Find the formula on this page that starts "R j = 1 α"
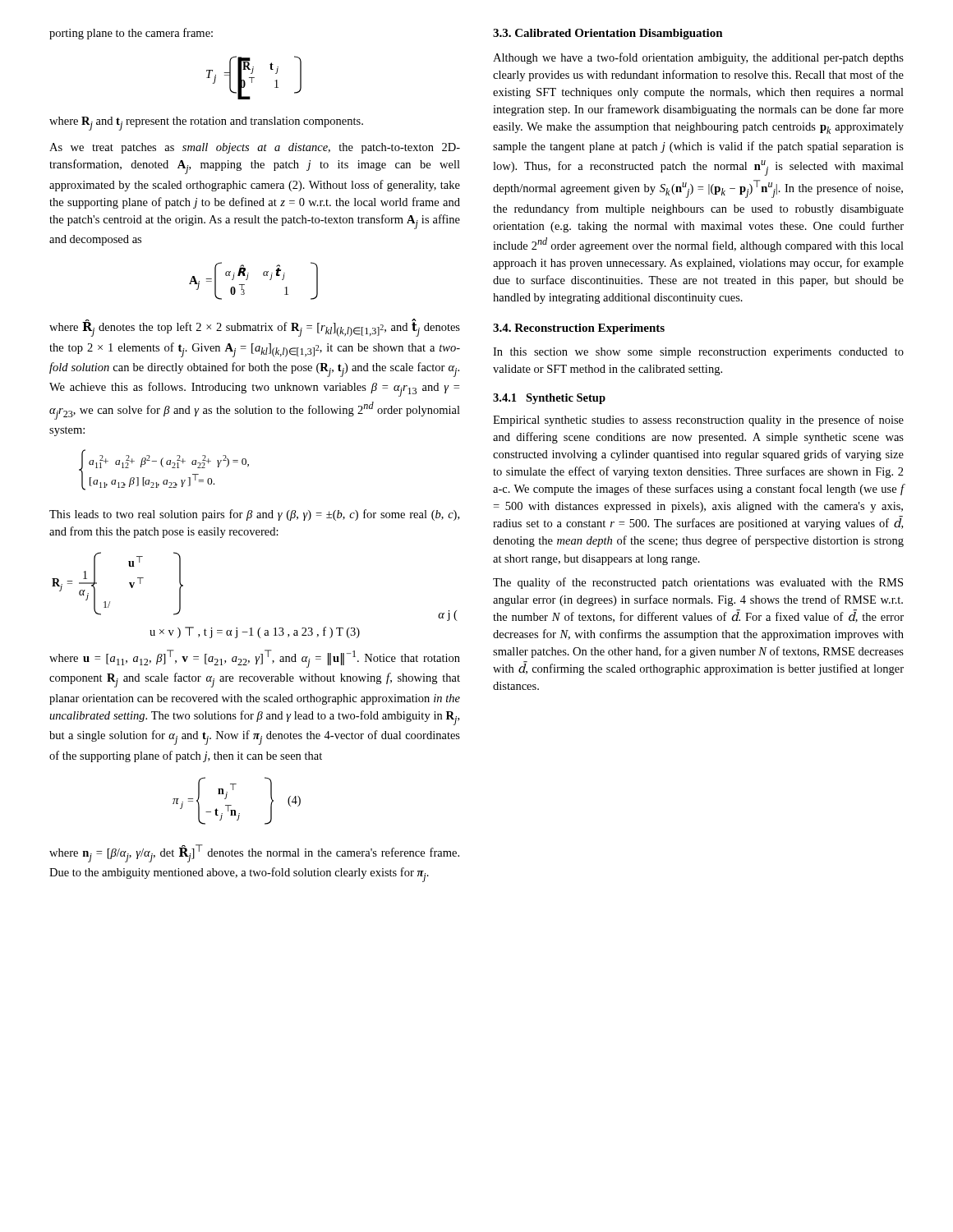The height and width of the screenshot is (1232, 953). click(x=140, y=584)
